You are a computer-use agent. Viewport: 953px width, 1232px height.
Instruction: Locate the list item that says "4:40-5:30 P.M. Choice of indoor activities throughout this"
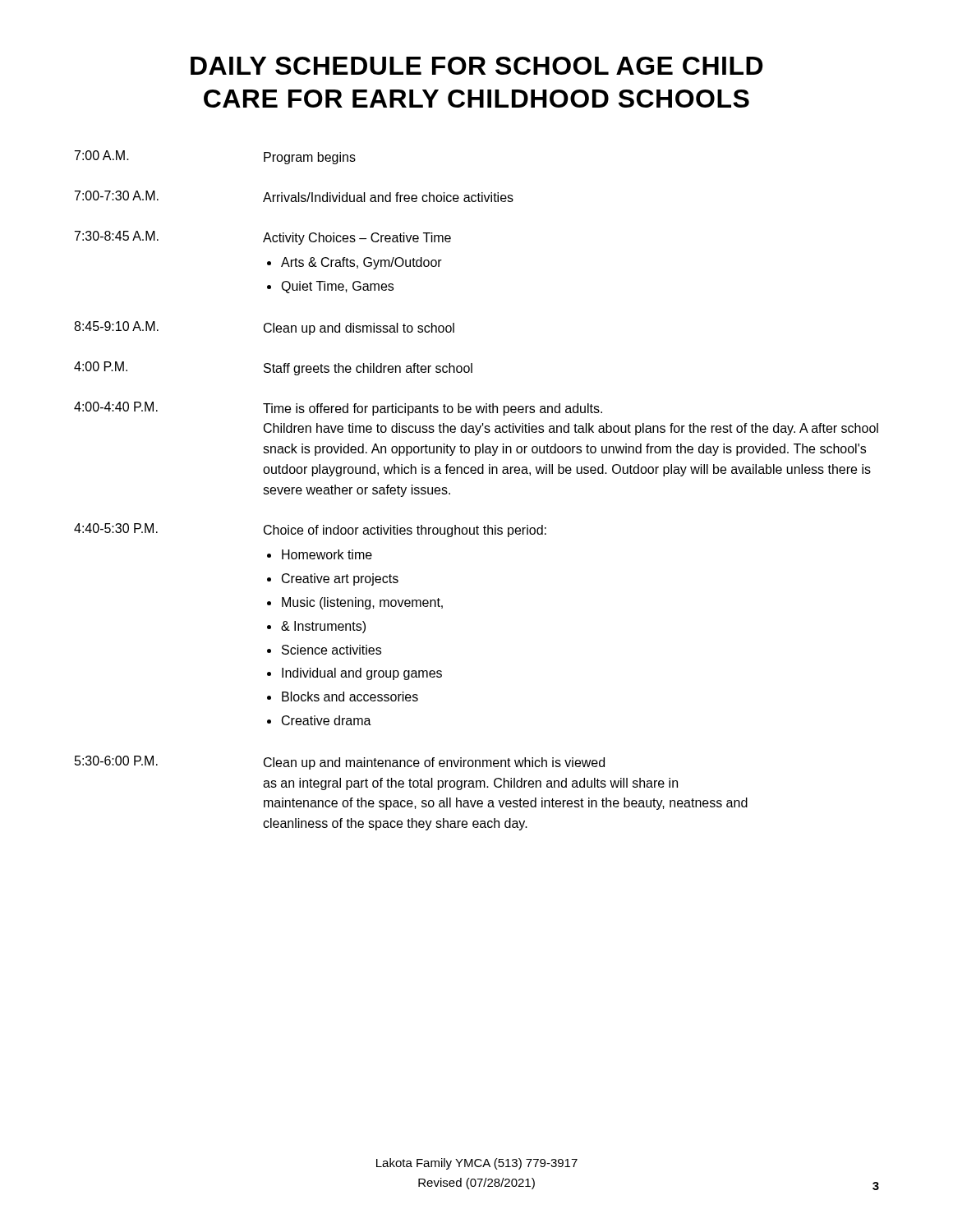pos(310,530)
